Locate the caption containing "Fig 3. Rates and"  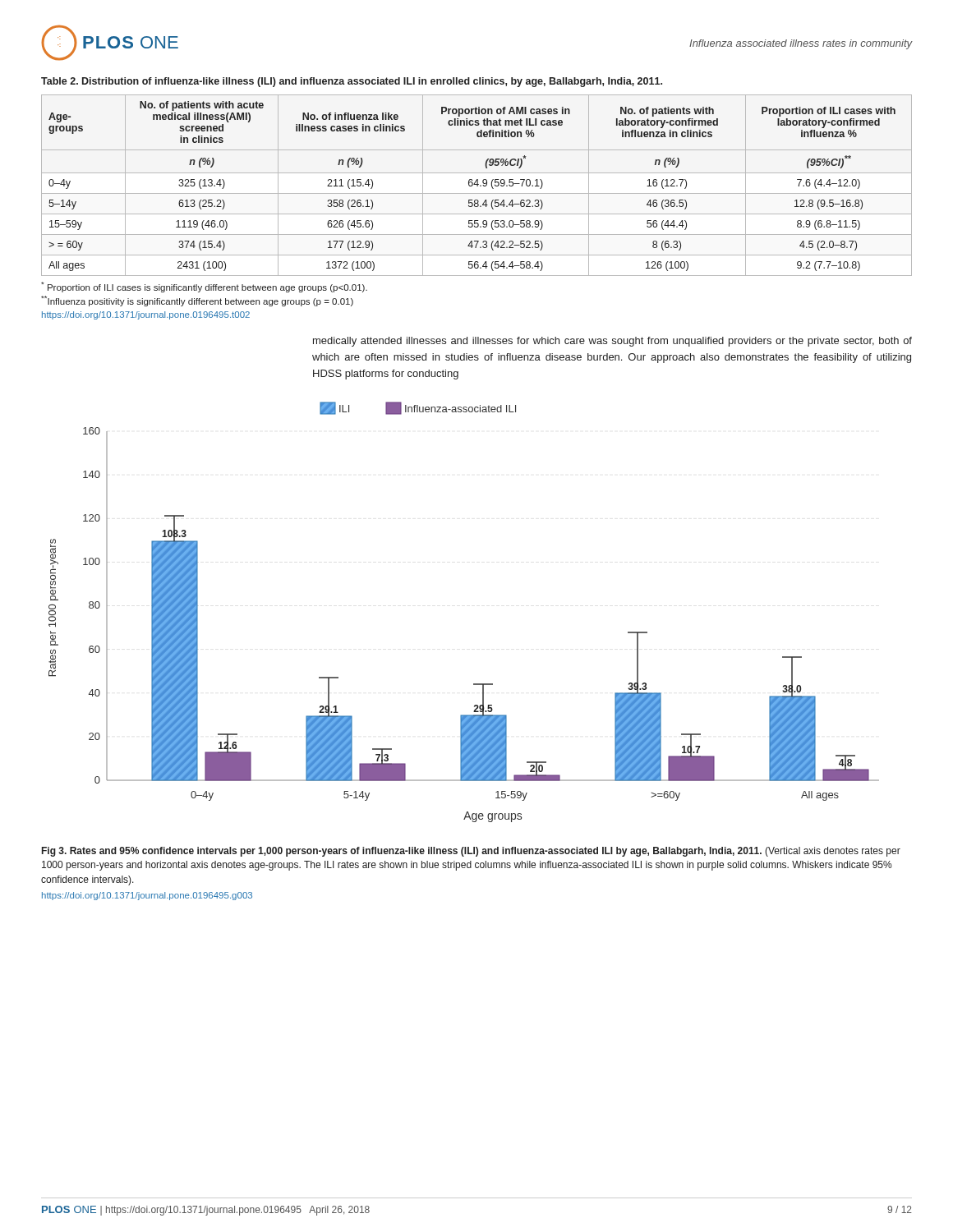pyautogui.click(x=471, y=865)
